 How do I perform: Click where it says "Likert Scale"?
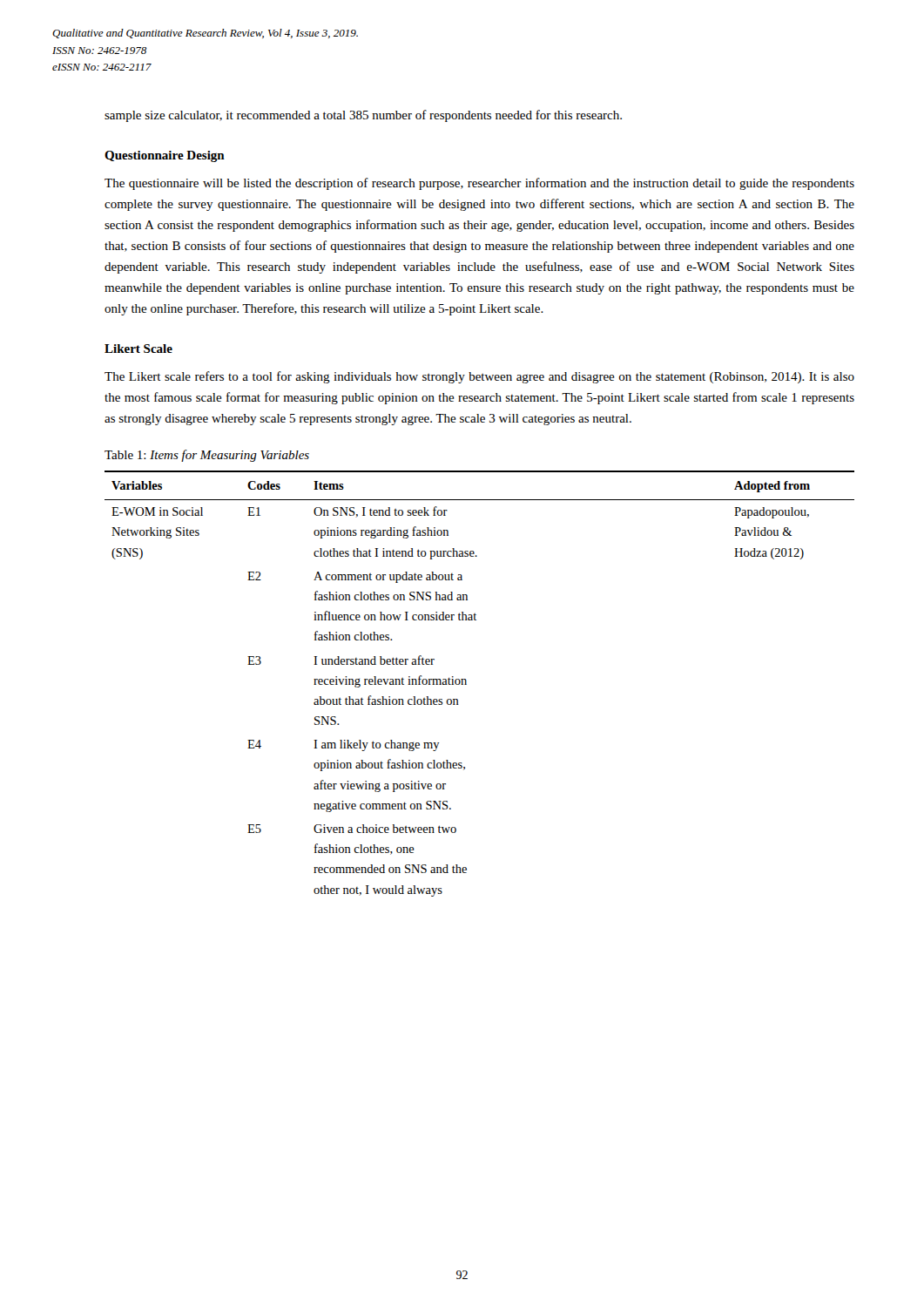point(138,349)
